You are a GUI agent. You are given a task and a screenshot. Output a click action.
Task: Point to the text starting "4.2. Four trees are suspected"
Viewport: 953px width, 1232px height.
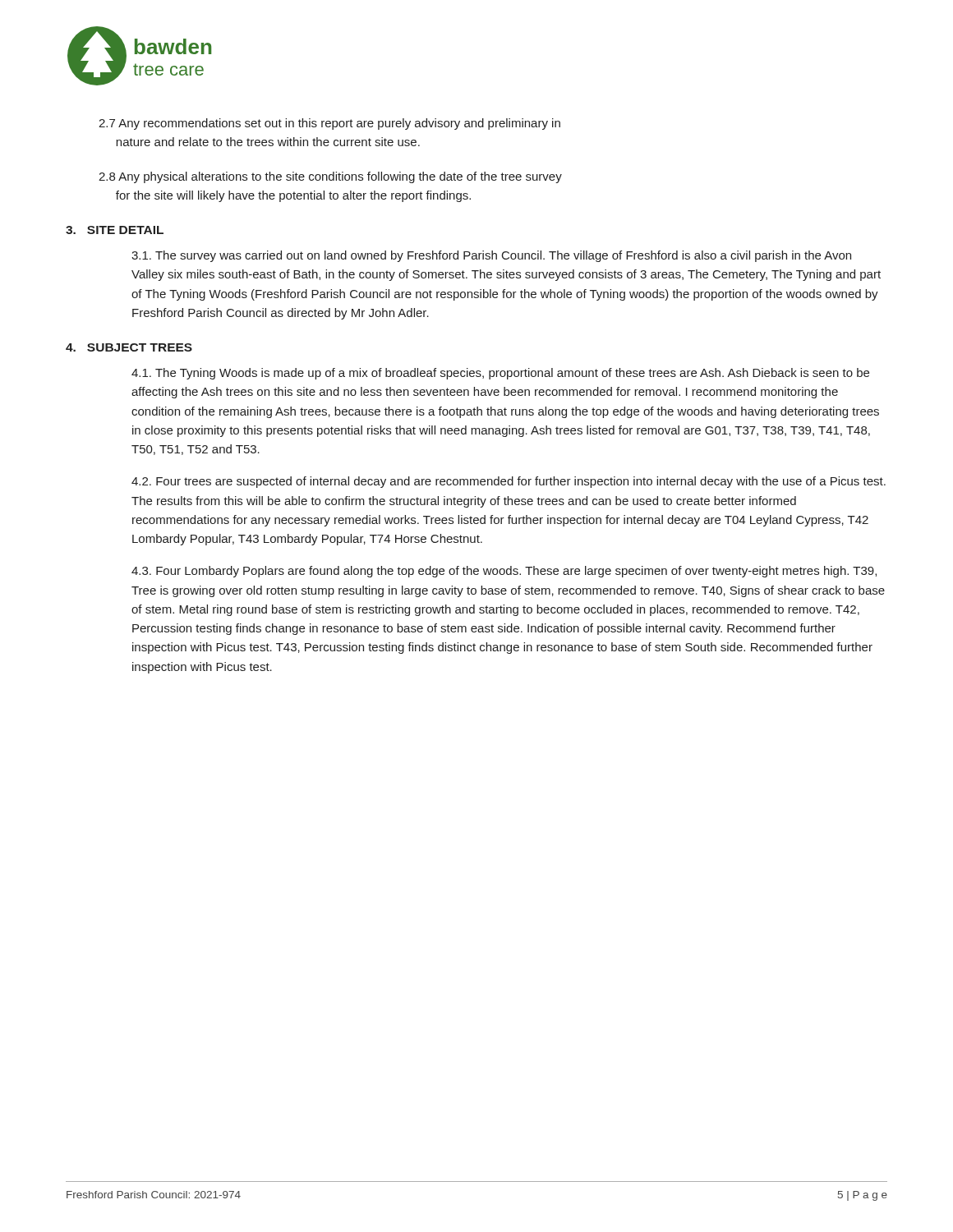pos(509,510)
